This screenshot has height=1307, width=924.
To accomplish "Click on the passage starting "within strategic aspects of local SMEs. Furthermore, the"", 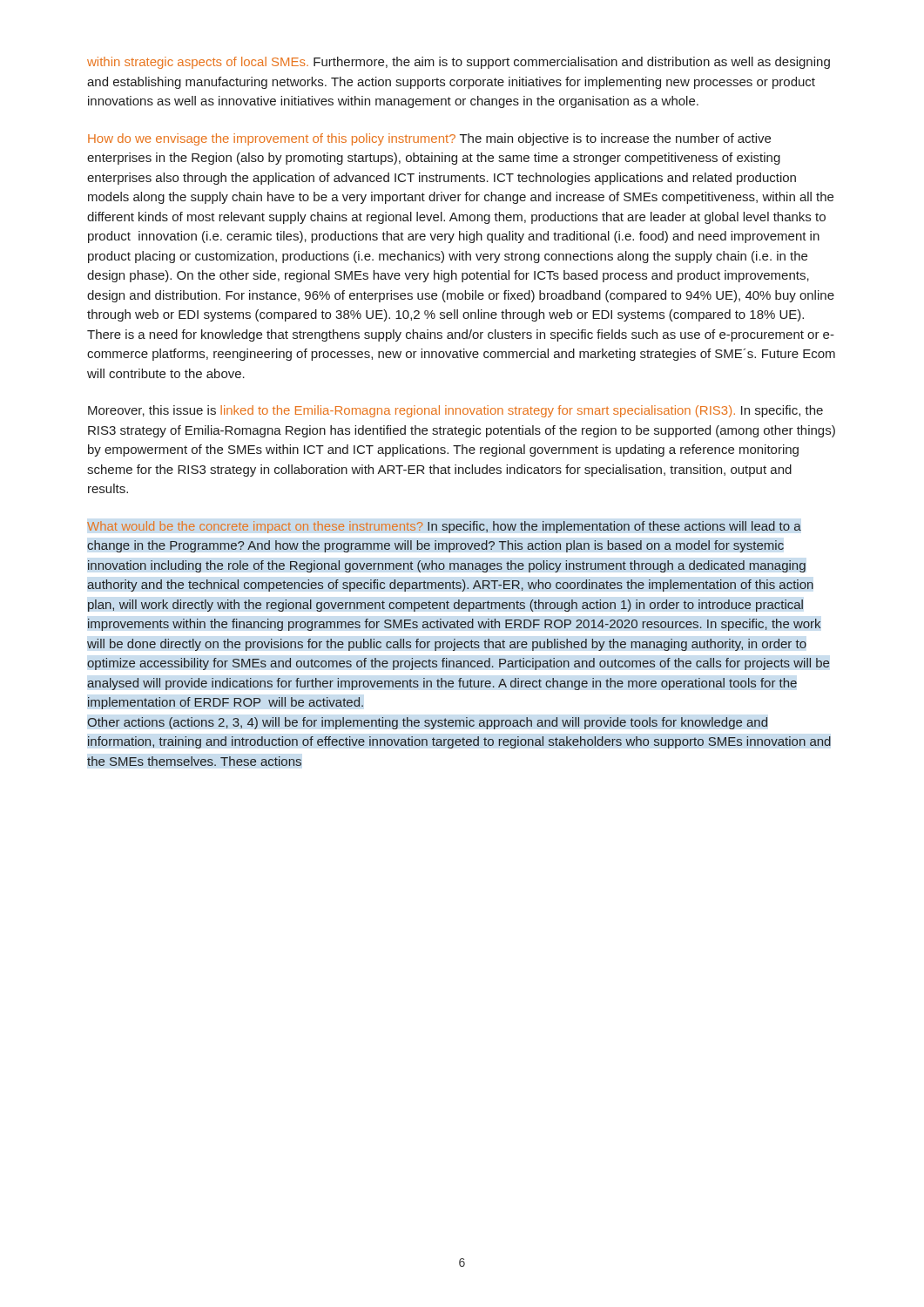I will coord(459,81).
